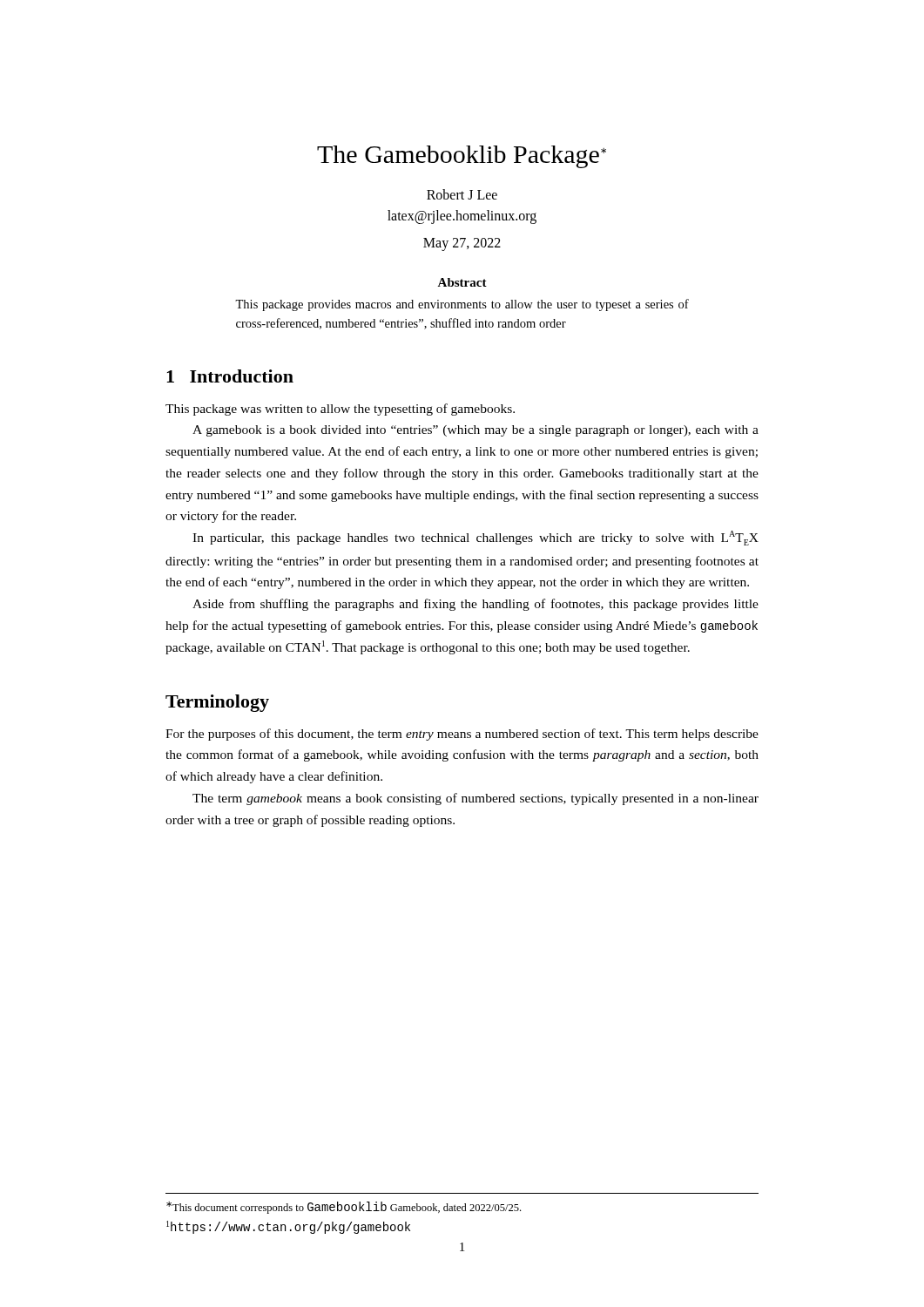Click on the element starting "This package provides macros and environments to"
Screen dimensions: 1307x924
[x=462, y=314]
